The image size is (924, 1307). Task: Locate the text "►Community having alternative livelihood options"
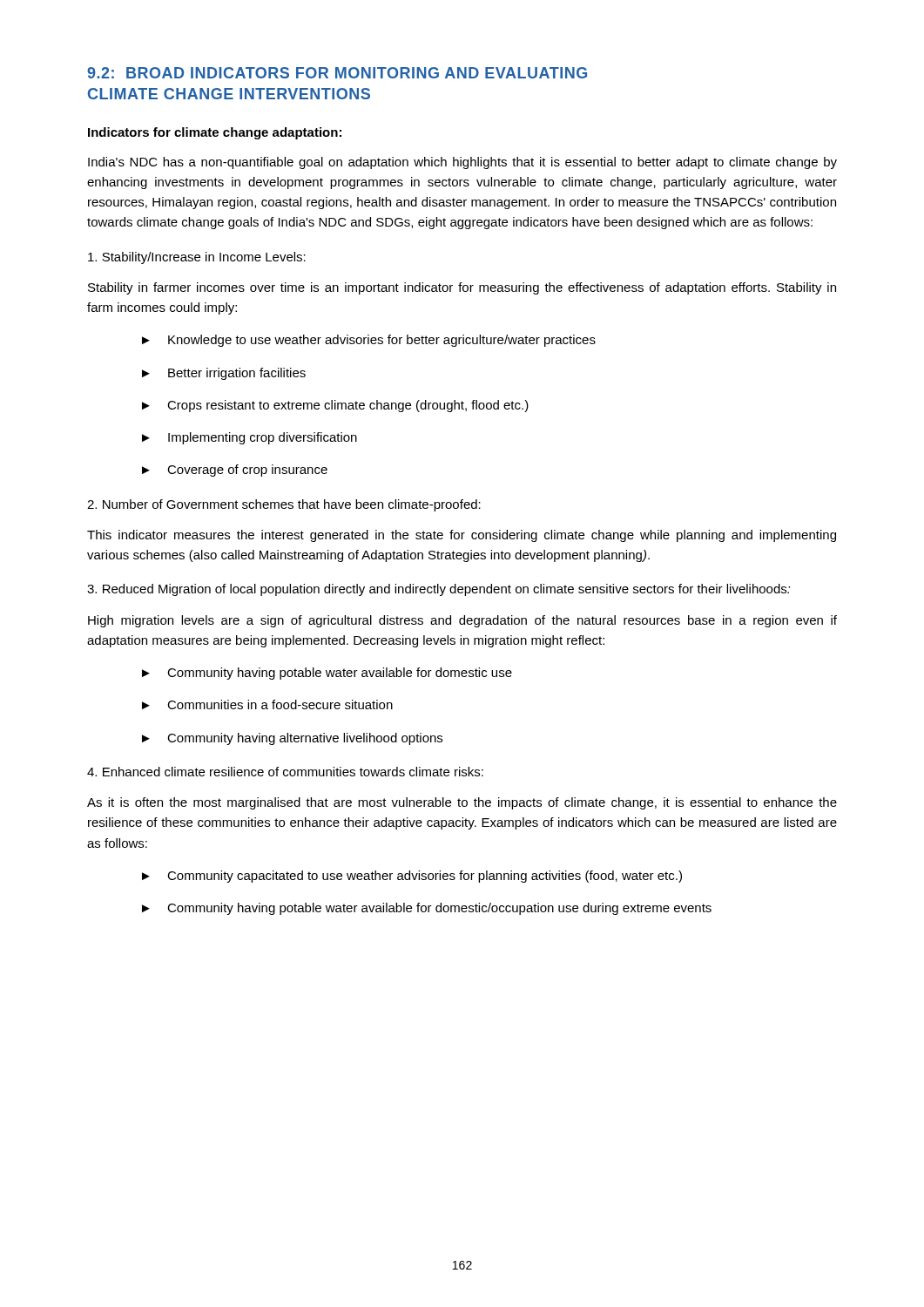[x=291, y=737]
